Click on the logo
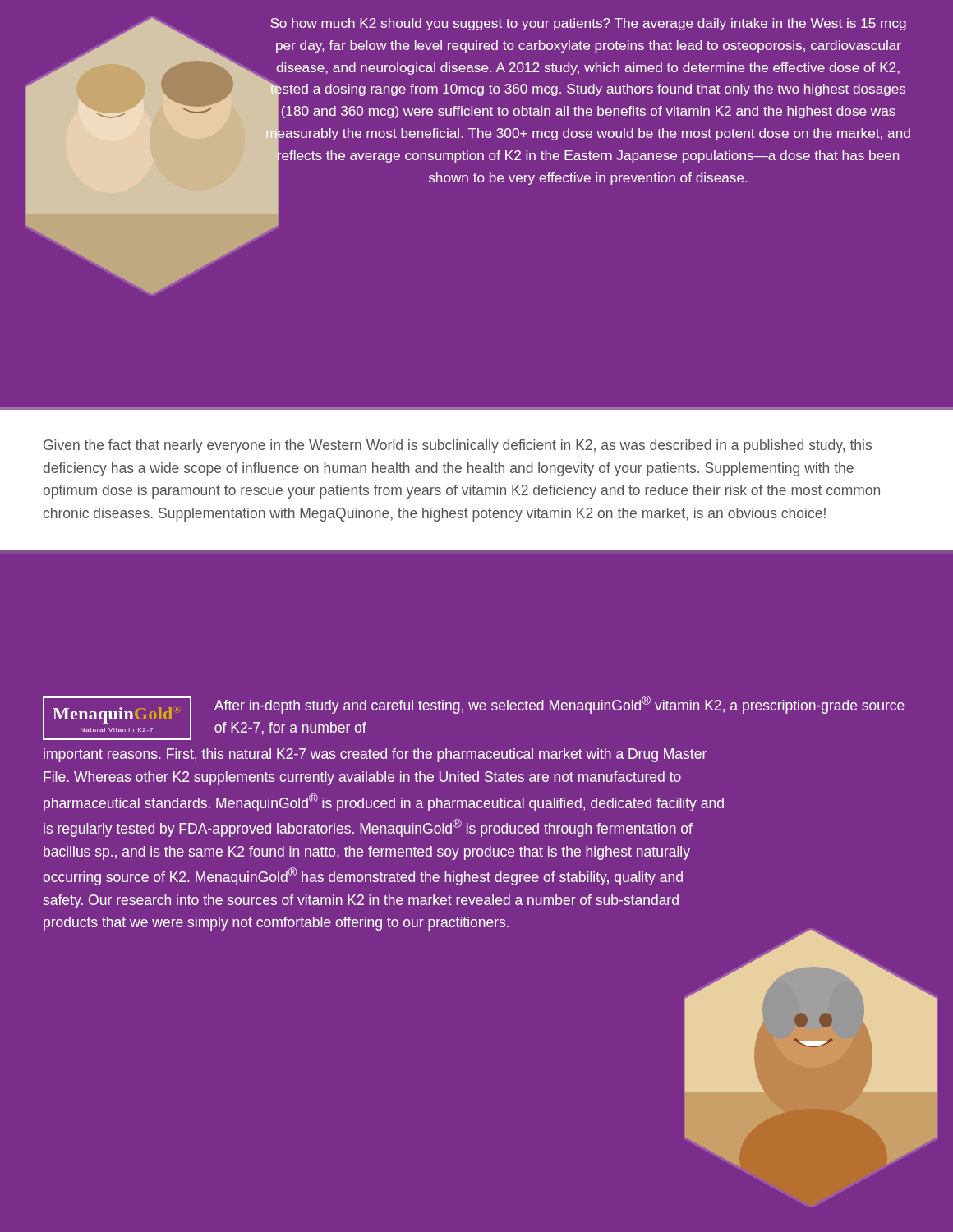The width and height of the screenshot is (953, 1232). tap(117, 718)
